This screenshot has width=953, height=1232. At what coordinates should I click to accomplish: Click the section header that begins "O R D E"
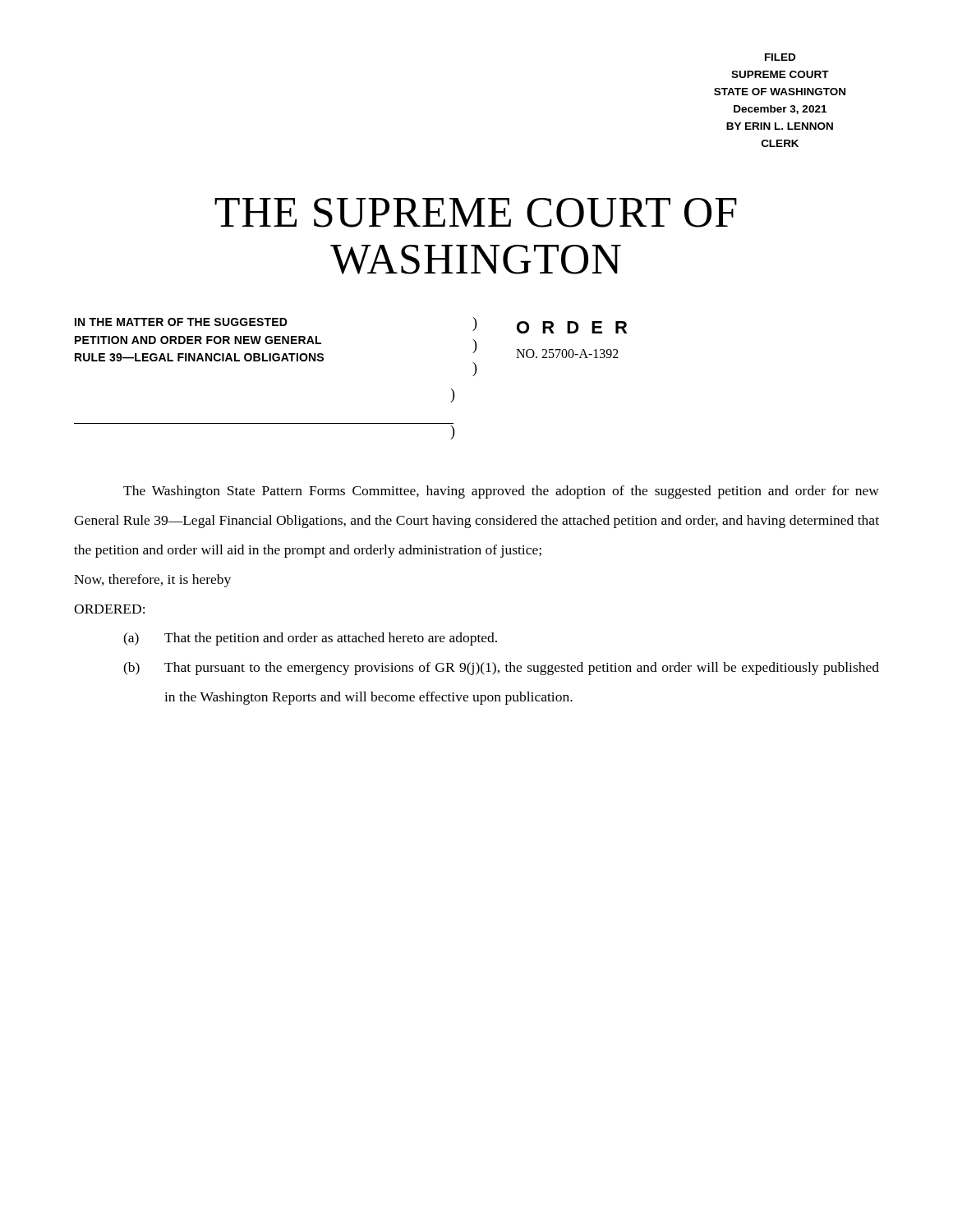tap(573, 327)
